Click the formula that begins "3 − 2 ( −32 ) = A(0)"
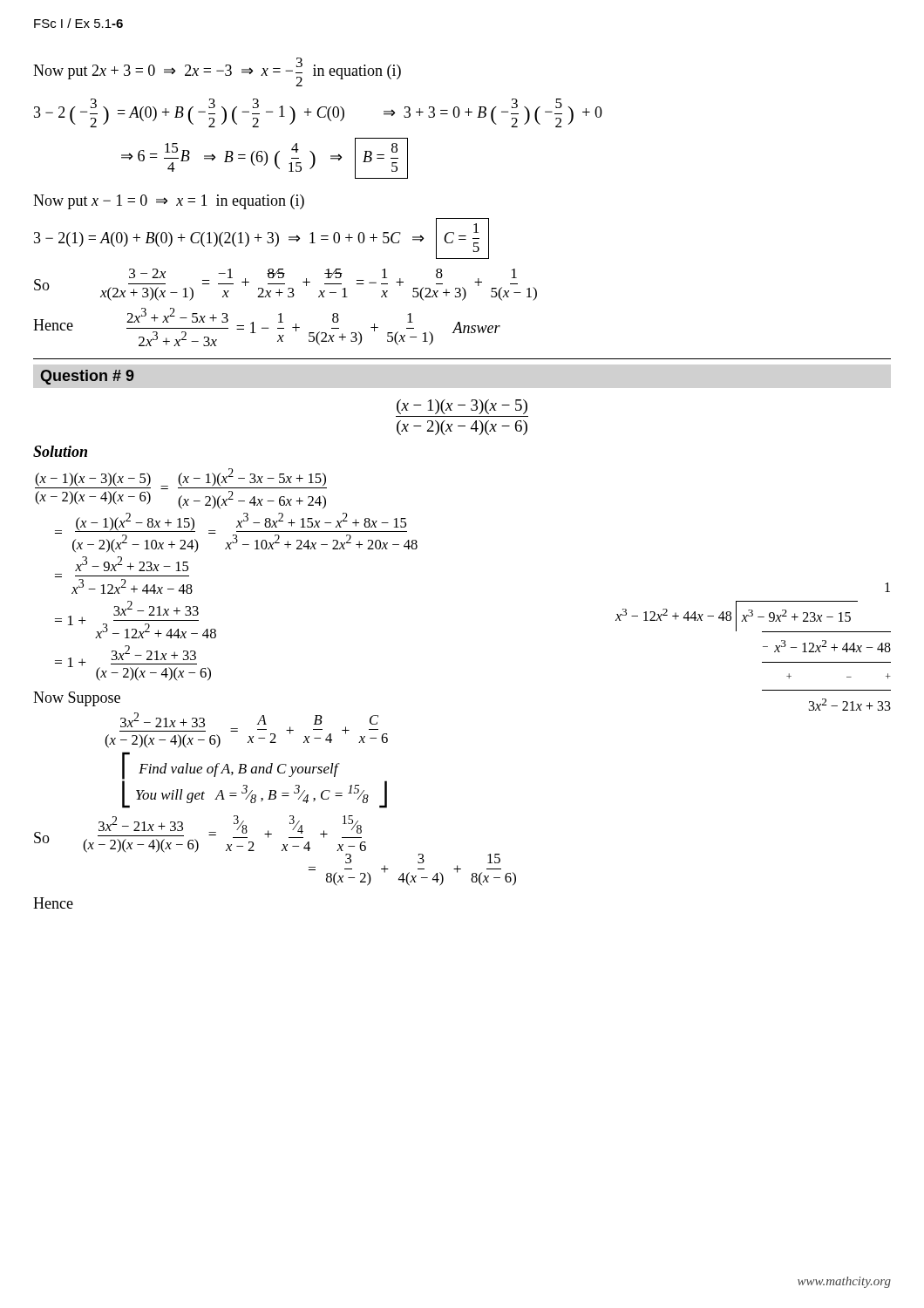The width and height of the screenshot is (924, 1308). point(318,114)
